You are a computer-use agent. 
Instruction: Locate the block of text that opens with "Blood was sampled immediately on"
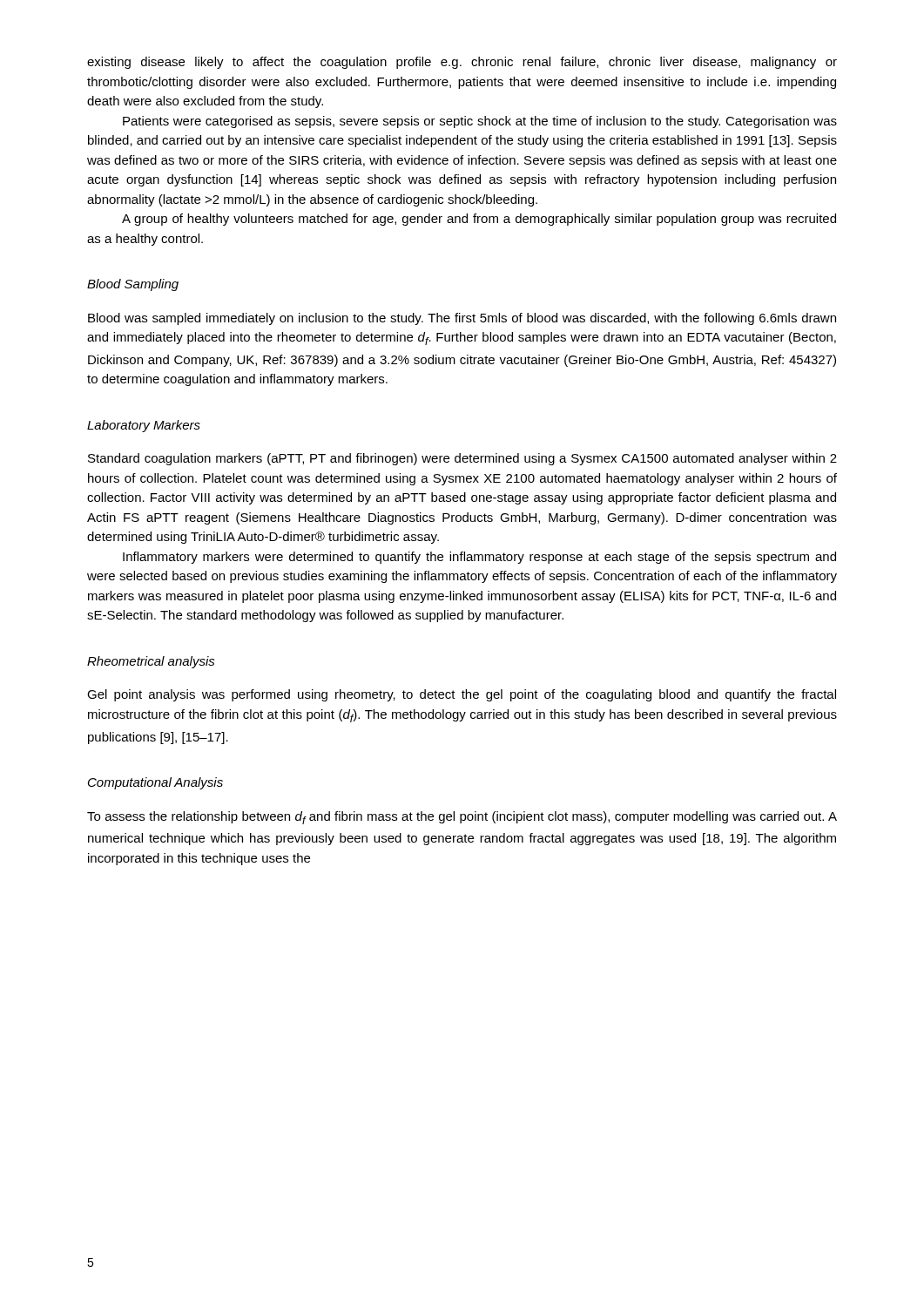point(462,349)
